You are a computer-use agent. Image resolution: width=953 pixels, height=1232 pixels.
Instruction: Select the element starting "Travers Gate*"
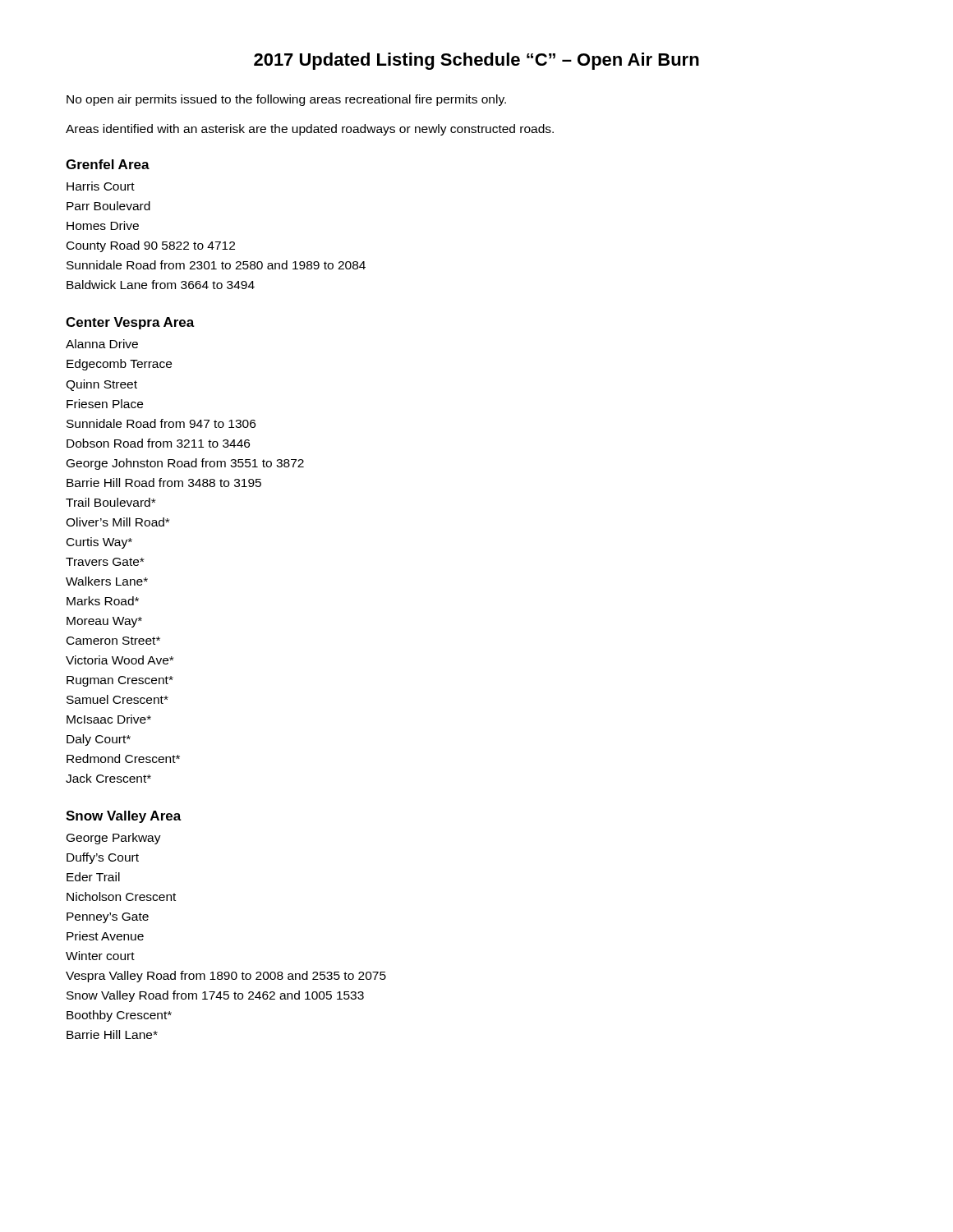[x=105, y=561]
